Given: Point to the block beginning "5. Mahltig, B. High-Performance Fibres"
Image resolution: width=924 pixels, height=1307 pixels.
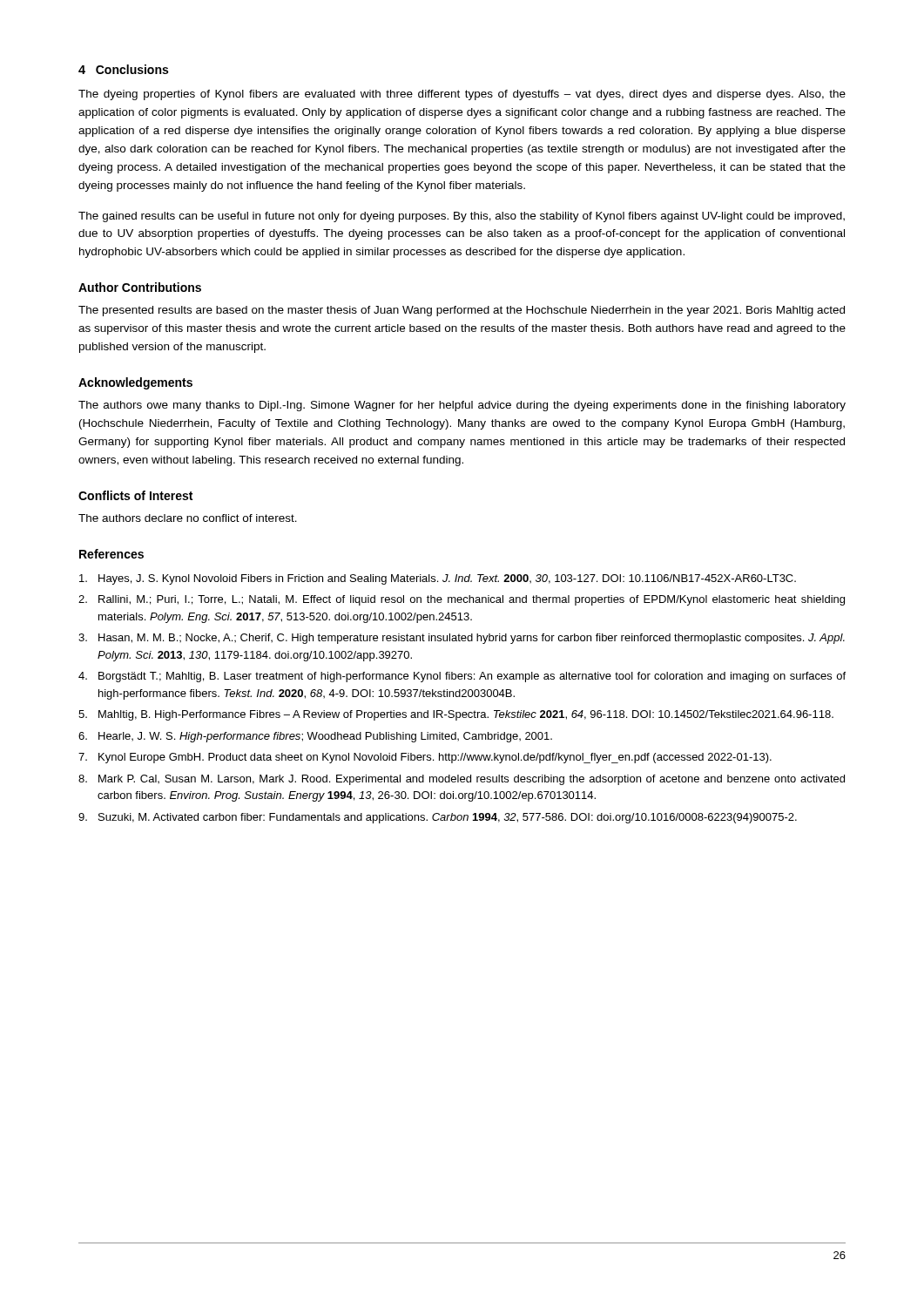Looking at the screenshot, I should coord(462,714).
